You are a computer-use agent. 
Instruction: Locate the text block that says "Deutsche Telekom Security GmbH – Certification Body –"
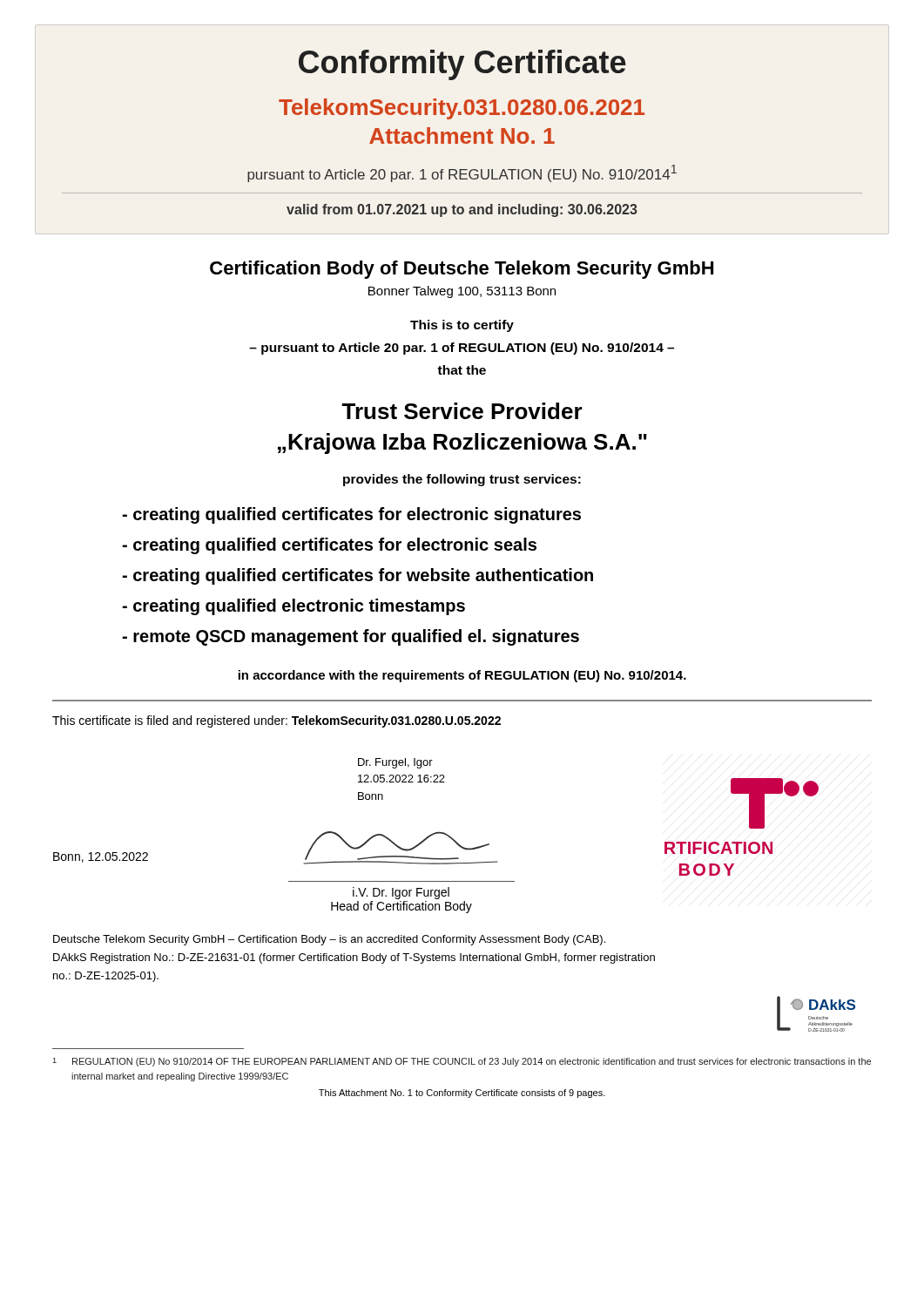click(x=354, y=957)
